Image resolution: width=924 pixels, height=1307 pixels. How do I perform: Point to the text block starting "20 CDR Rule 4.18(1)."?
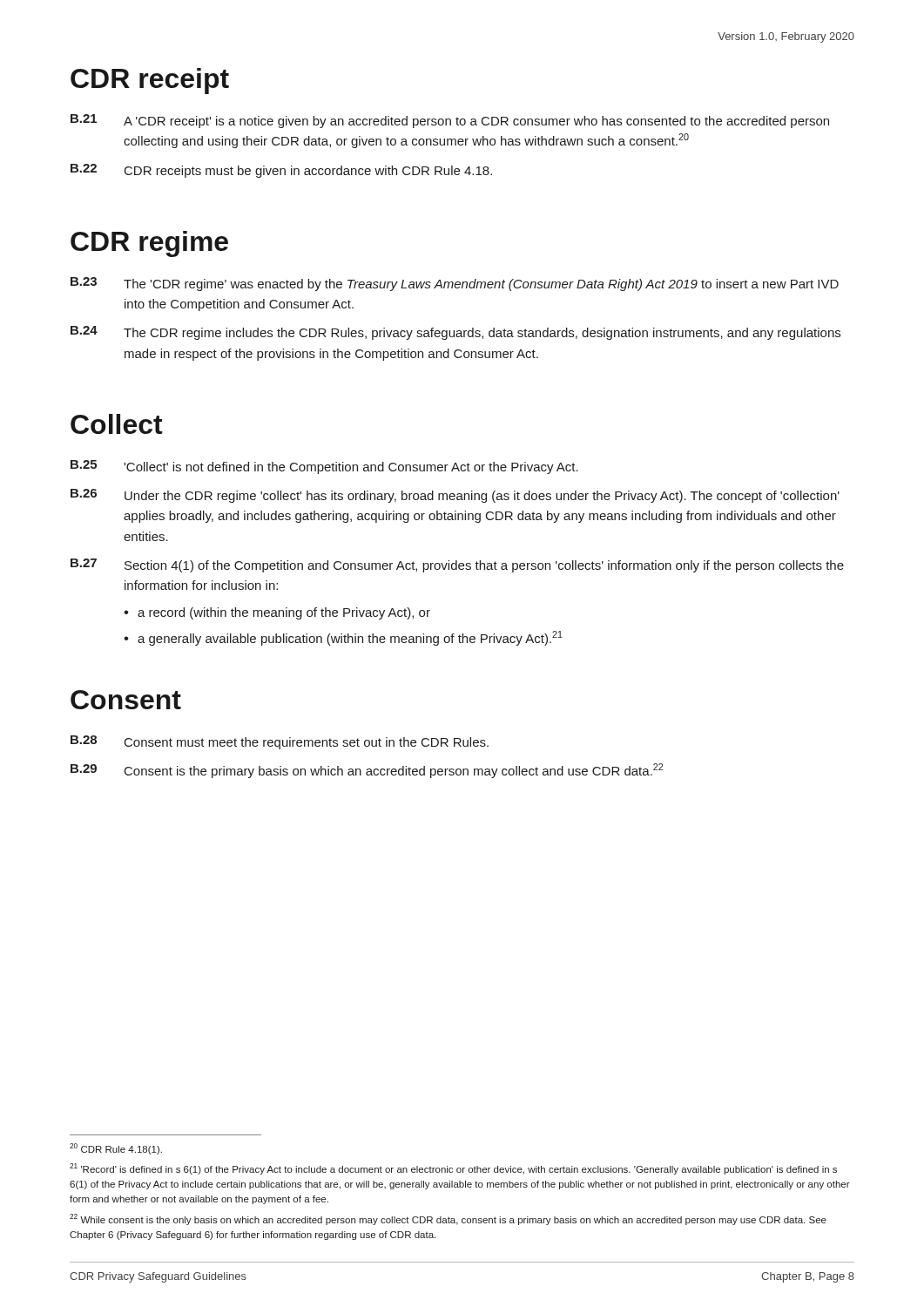(116, 1148)
